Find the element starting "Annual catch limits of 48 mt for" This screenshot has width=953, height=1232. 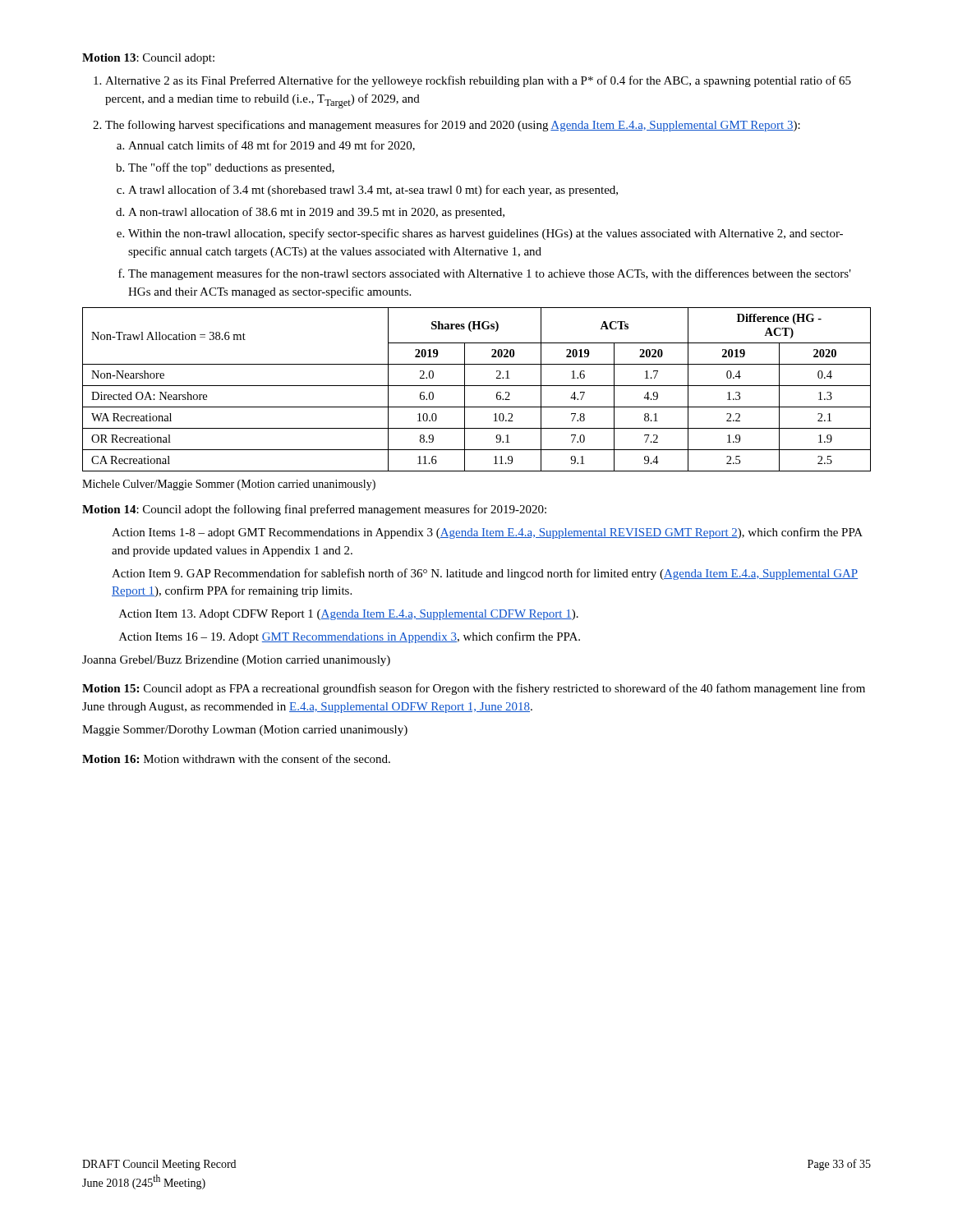(272, 146)
